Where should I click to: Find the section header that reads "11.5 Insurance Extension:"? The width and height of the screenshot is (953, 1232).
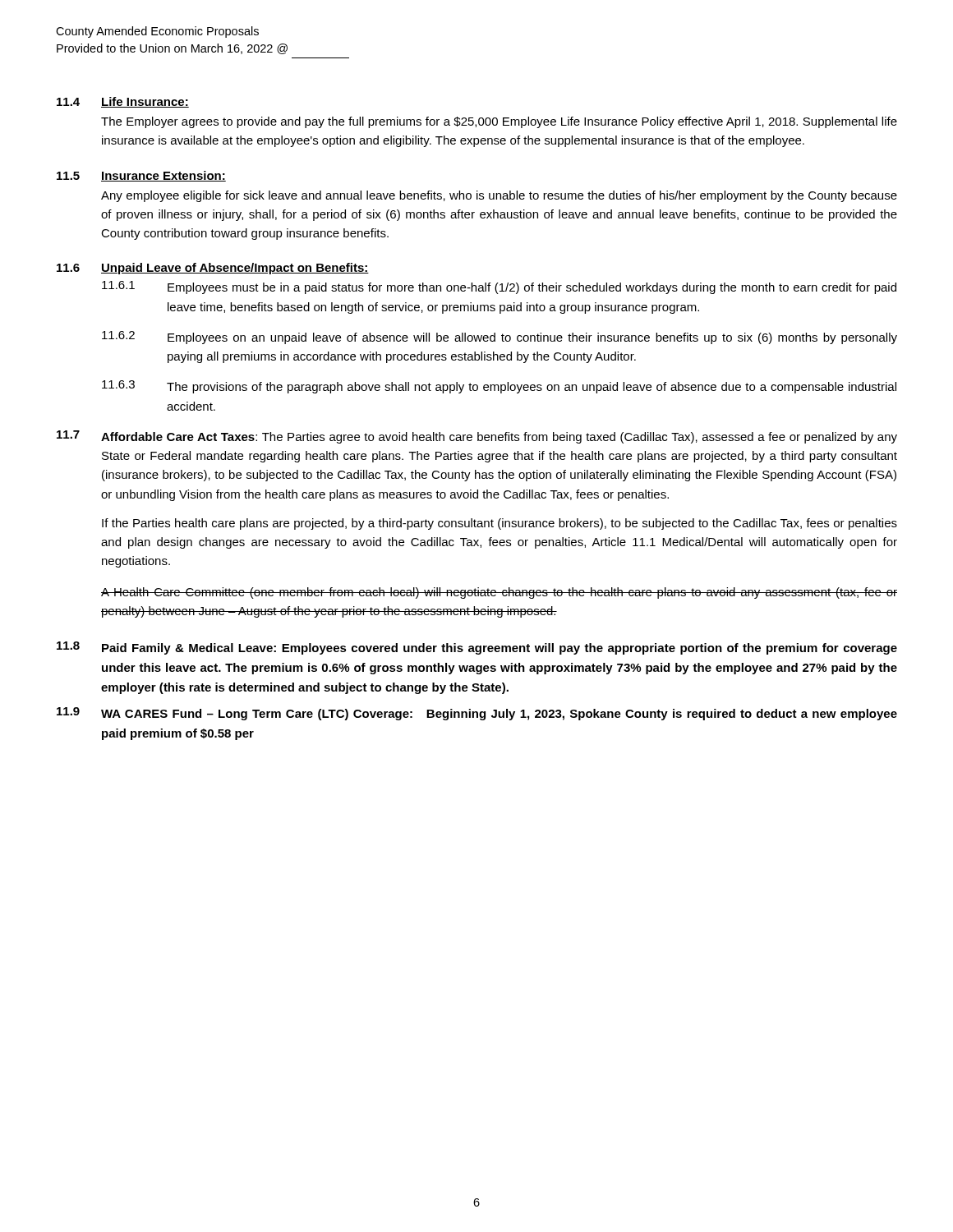(x=141, y=175)
